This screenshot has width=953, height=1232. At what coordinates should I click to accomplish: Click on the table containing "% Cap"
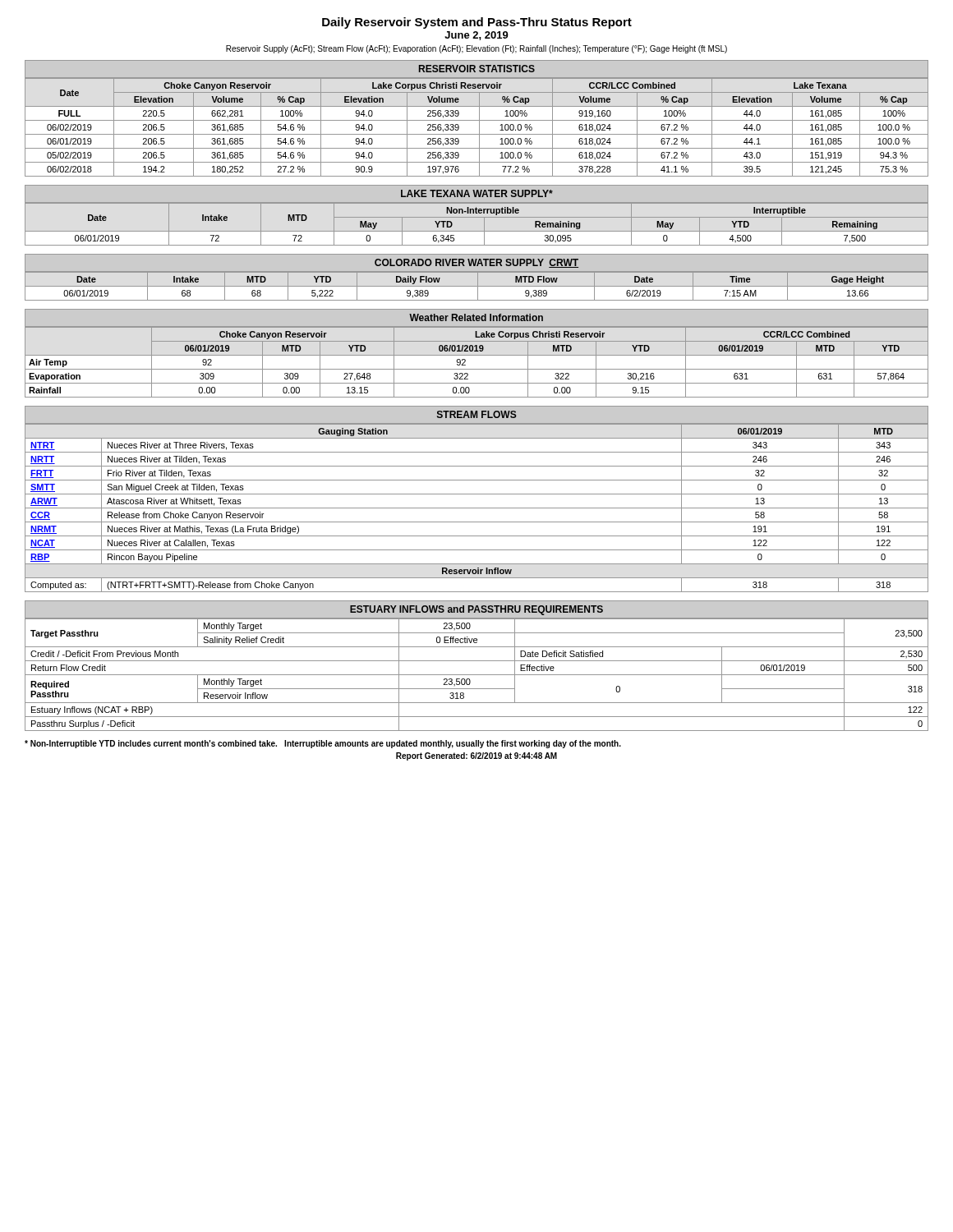pos(476,127)
